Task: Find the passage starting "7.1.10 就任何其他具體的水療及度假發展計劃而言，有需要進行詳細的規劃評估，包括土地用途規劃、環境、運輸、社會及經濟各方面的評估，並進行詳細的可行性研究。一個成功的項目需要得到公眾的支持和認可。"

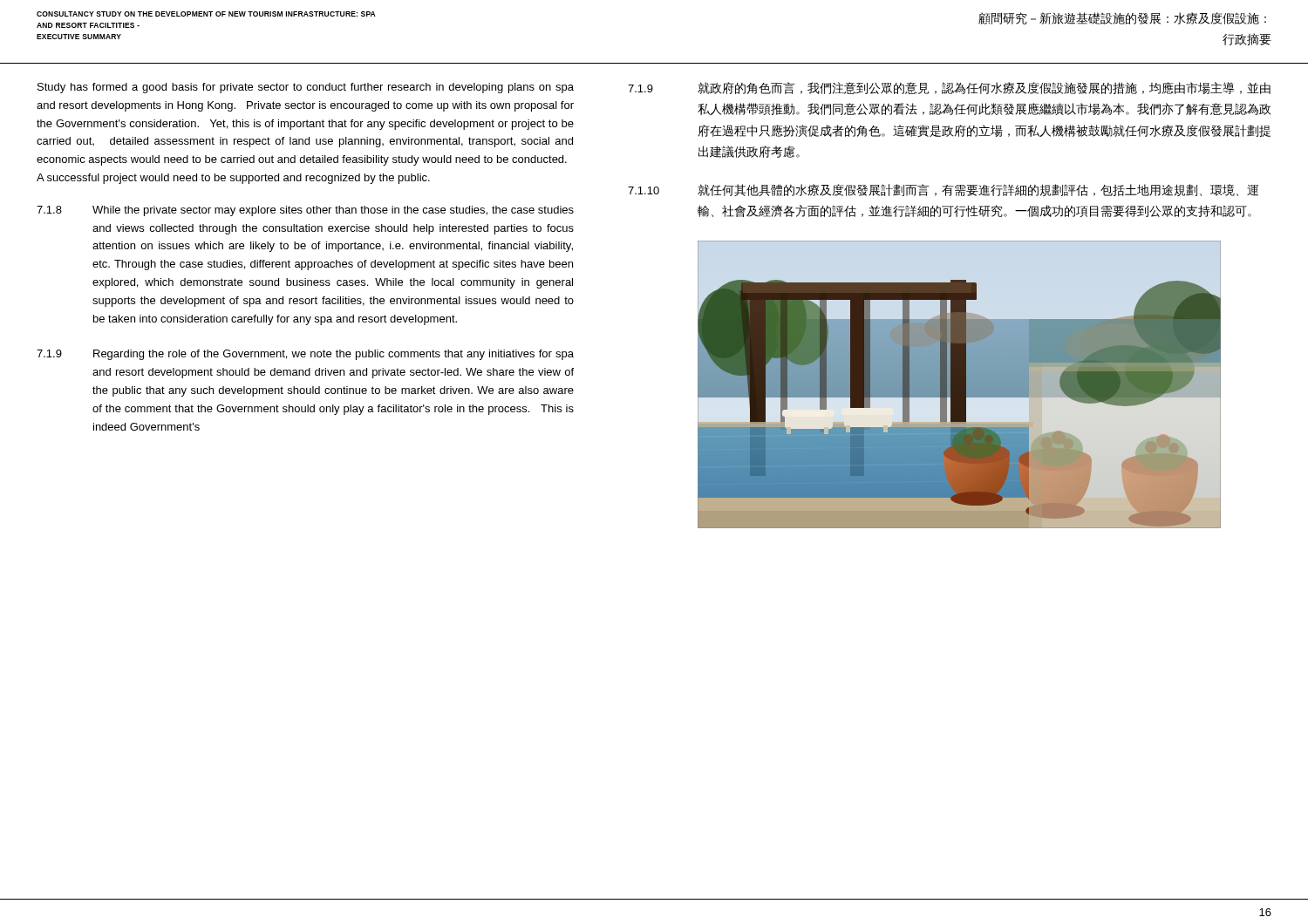Action: tap(950, 202)
